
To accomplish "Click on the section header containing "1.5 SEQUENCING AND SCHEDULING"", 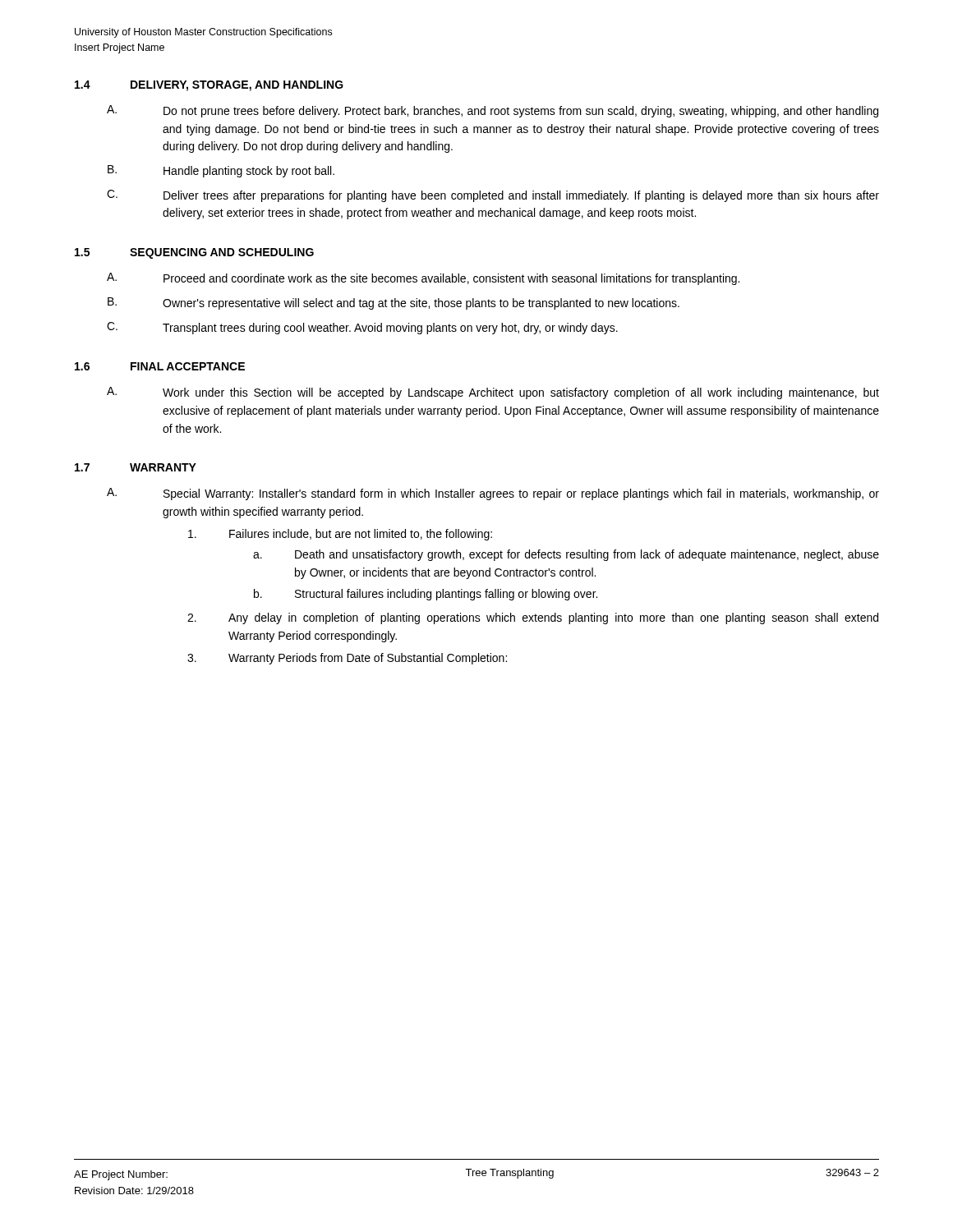I will tap(194, 252).
